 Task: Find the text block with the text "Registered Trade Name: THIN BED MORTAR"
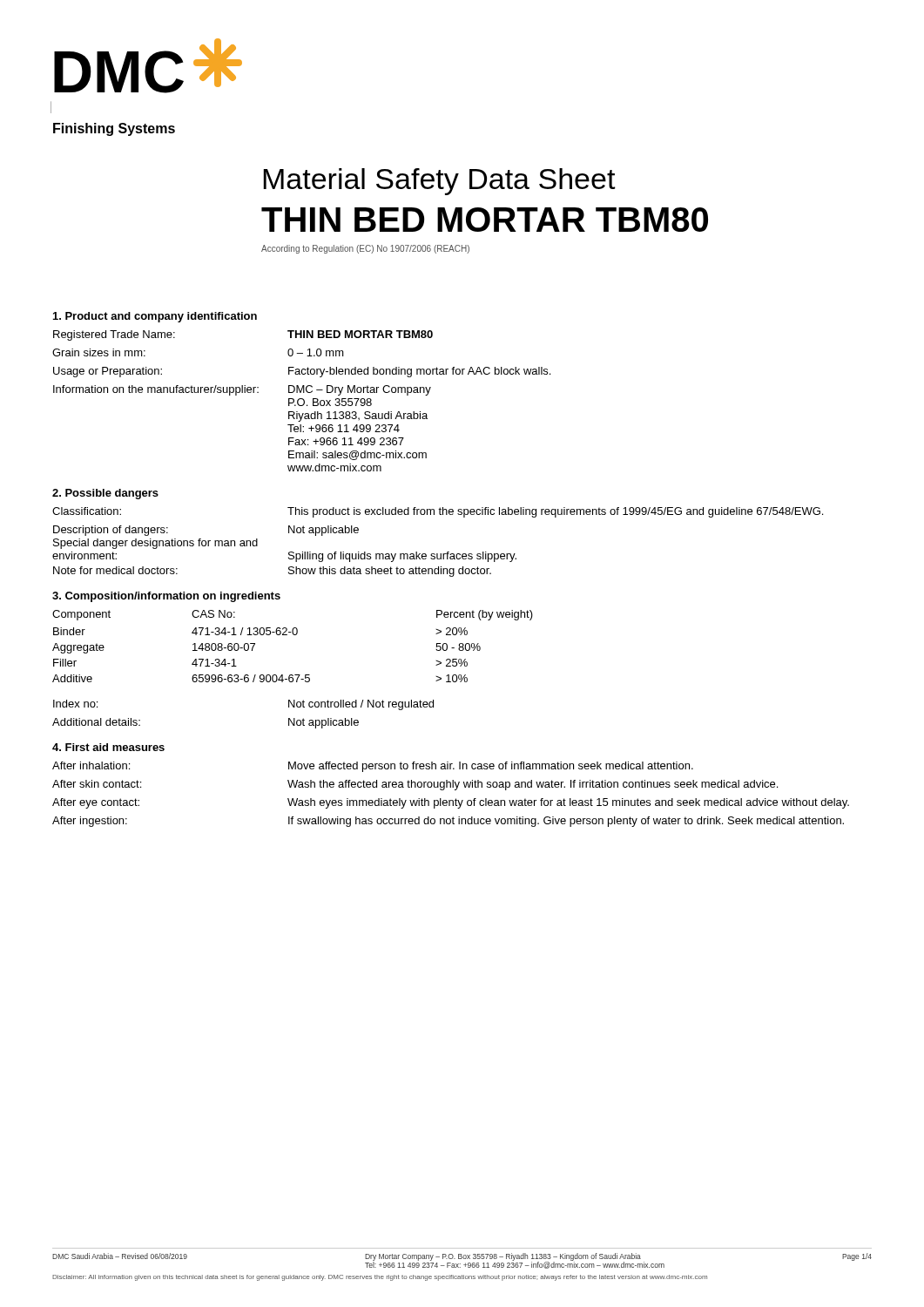point(118,335)
